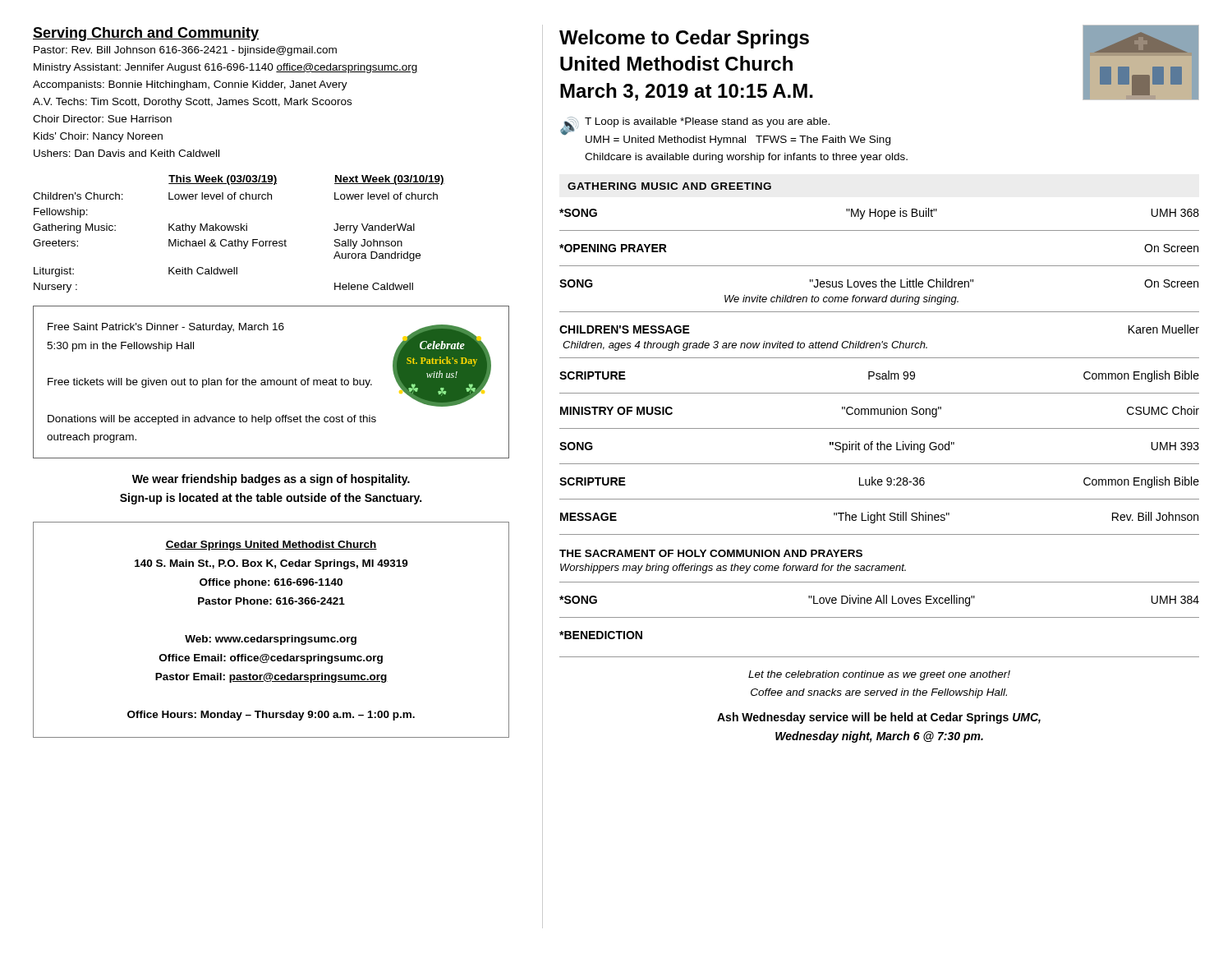This screenshot has width=1232, height=953.
Task: Locate the photo
Action: tap(1141, 62)
